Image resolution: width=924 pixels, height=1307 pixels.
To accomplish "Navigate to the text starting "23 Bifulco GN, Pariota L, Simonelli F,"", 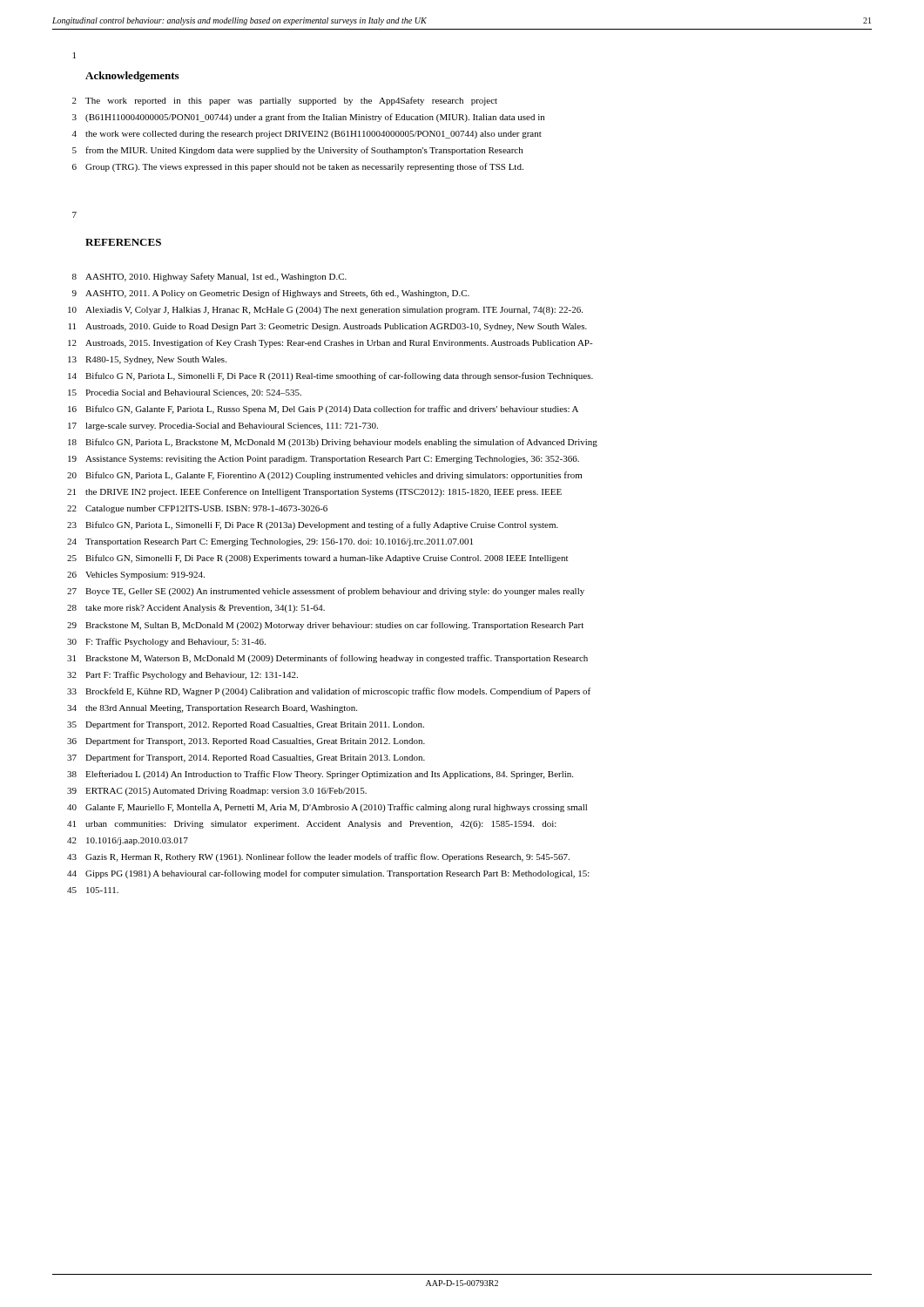I will pos(462,533).
